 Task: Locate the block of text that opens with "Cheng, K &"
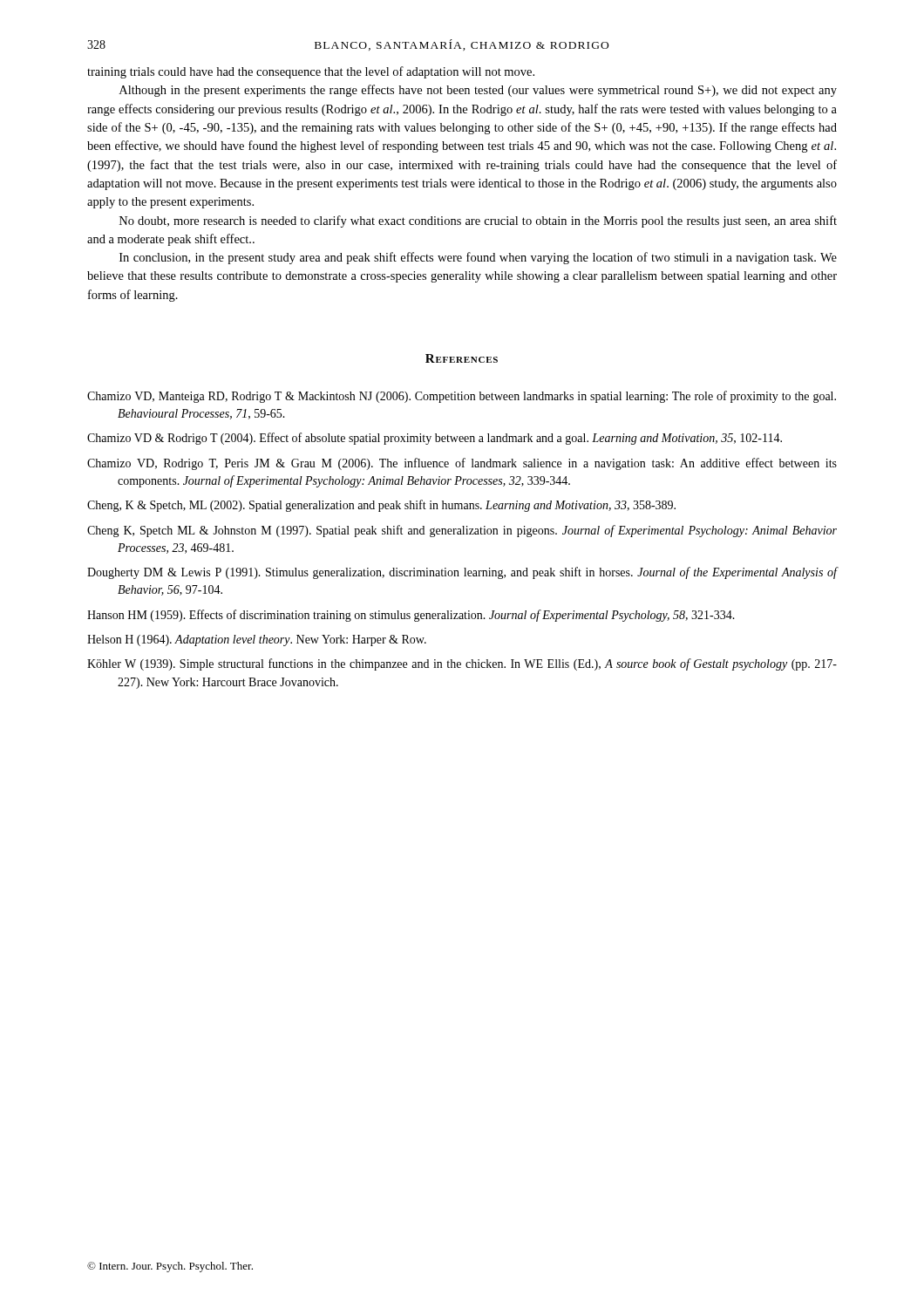(382, 506)
